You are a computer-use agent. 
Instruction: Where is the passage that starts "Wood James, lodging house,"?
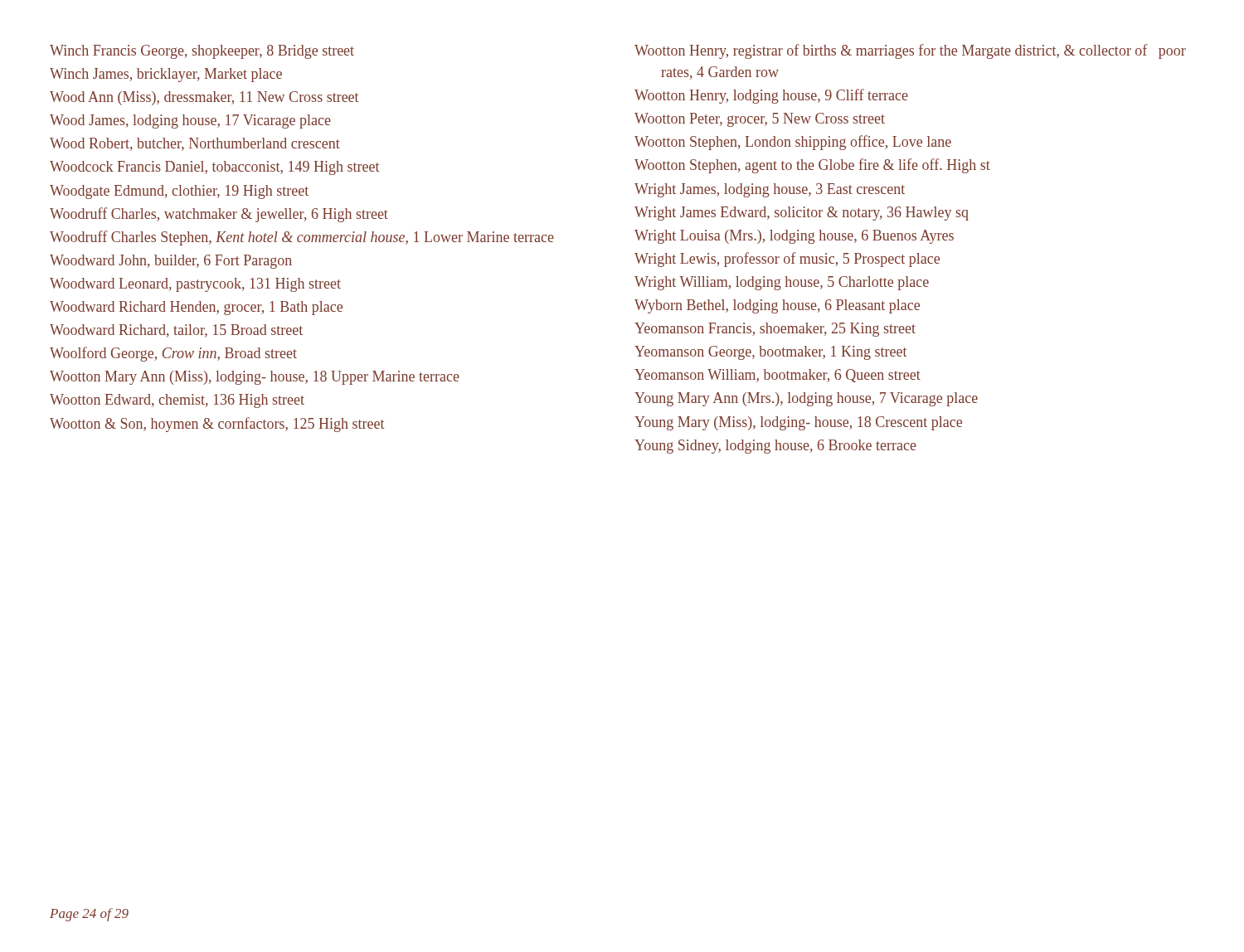(x=190, y=120)
